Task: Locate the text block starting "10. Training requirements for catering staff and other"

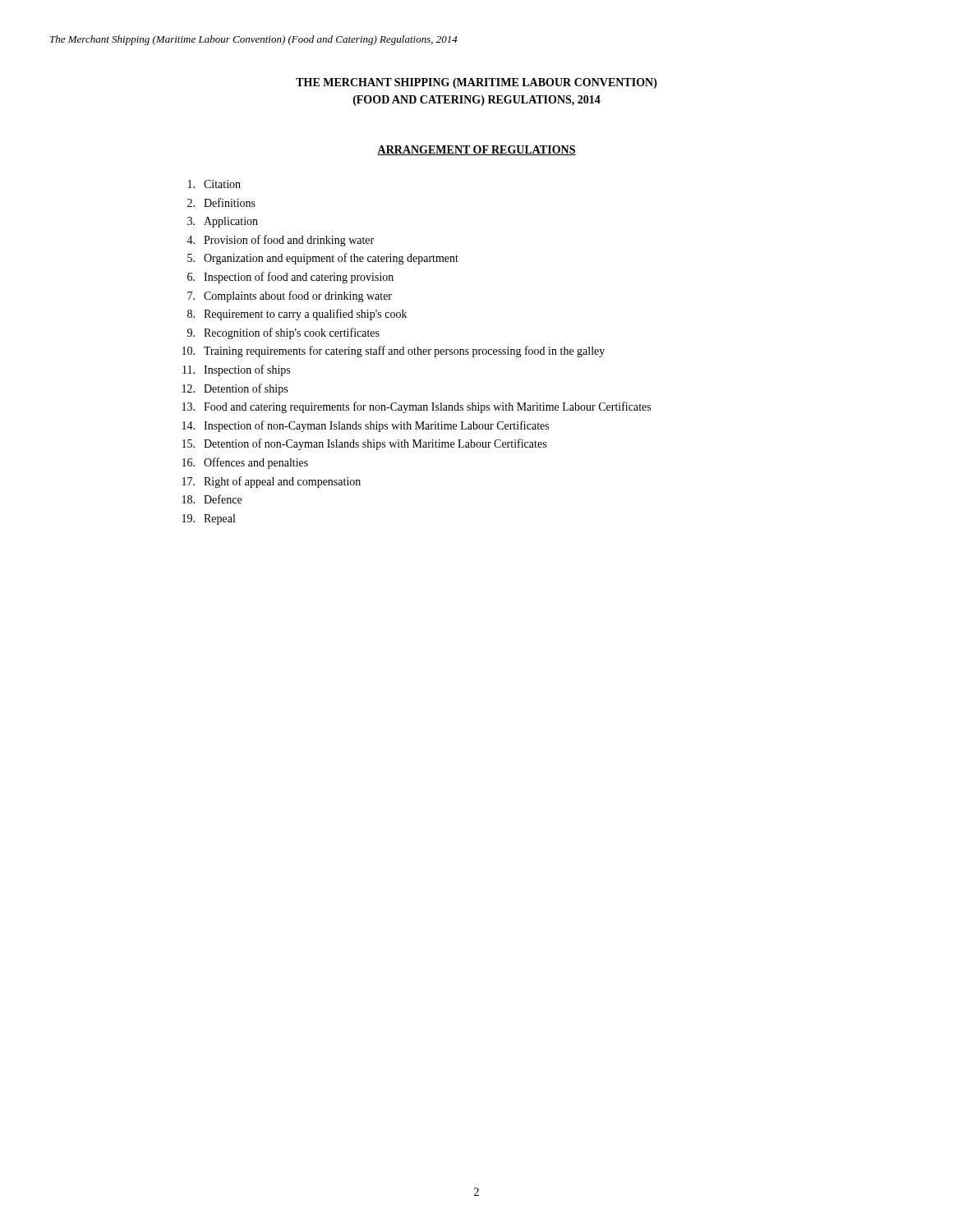Action: (489, 352)
